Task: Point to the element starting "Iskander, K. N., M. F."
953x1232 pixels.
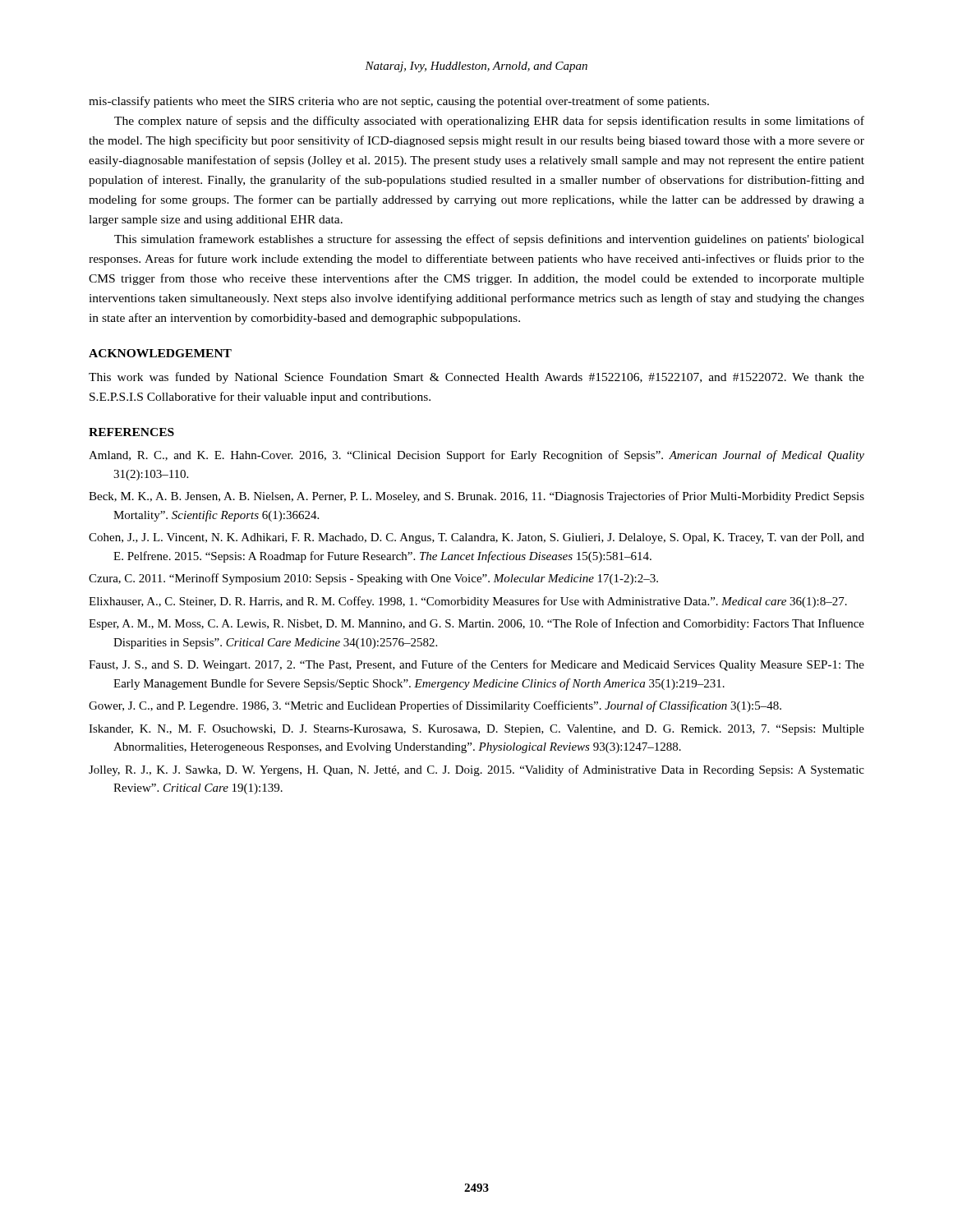Action: (x=476, y=738)
